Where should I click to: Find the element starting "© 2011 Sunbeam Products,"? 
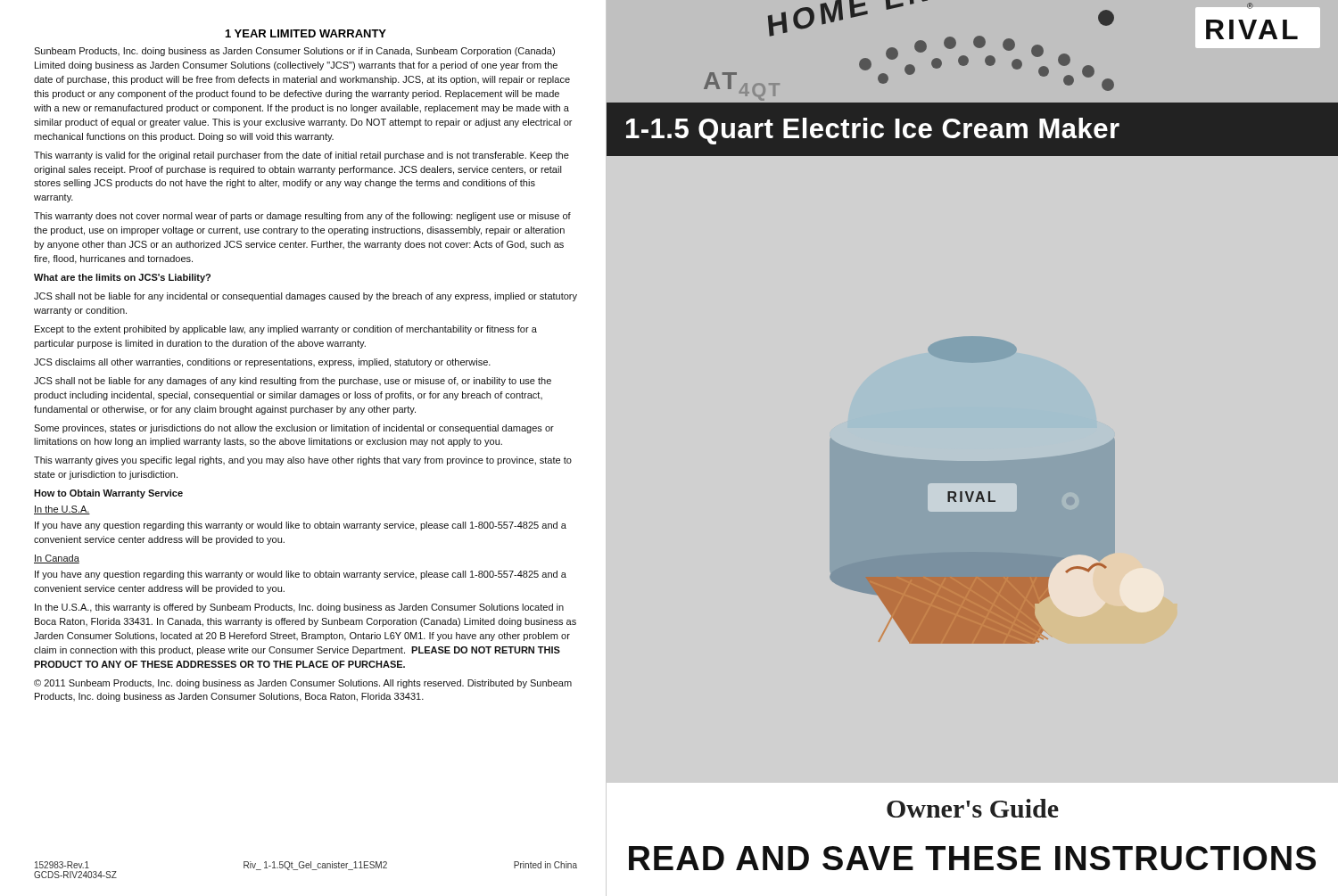(303, 690)
